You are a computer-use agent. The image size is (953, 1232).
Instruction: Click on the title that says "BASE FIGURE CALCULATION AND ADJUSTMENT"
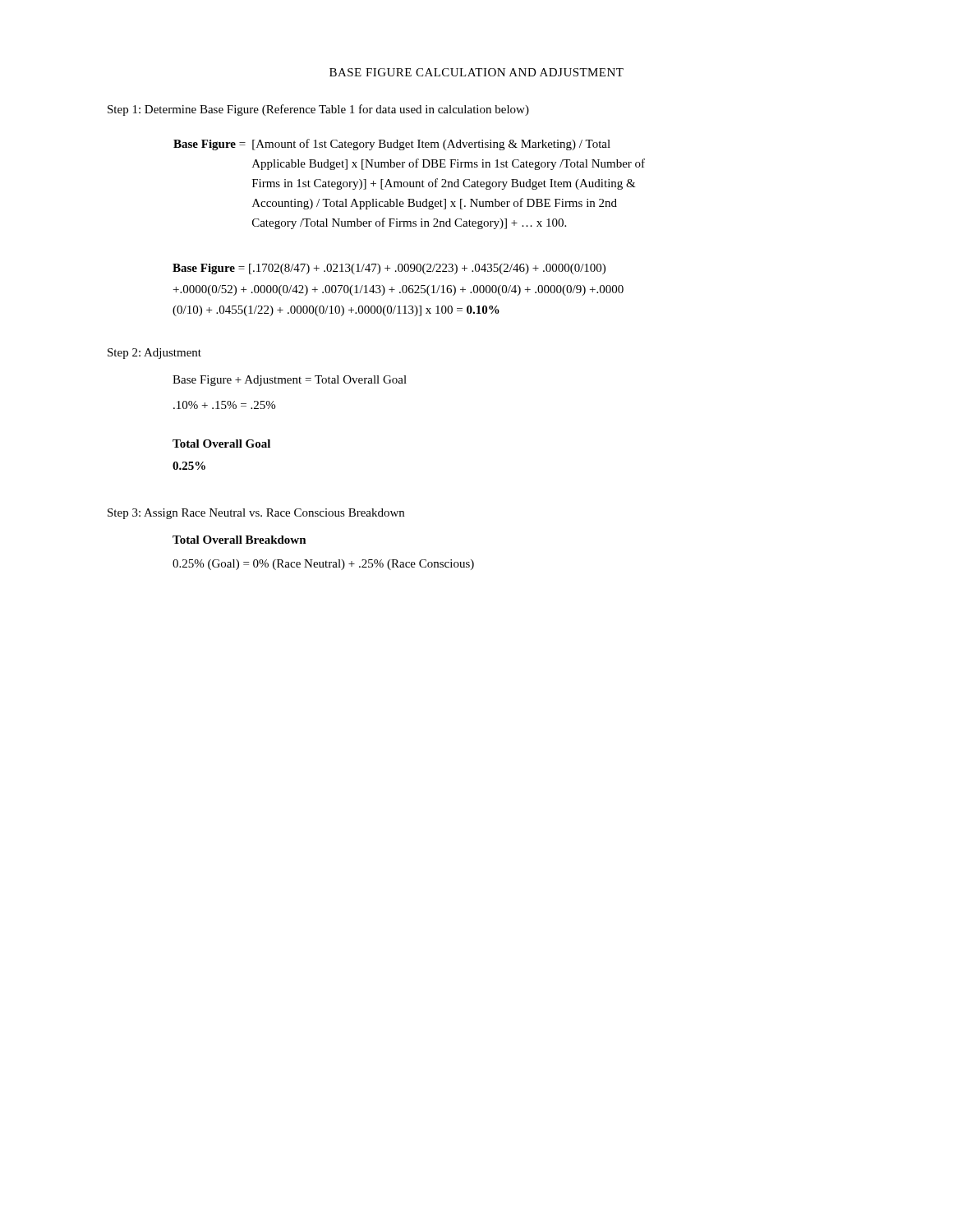476,72
